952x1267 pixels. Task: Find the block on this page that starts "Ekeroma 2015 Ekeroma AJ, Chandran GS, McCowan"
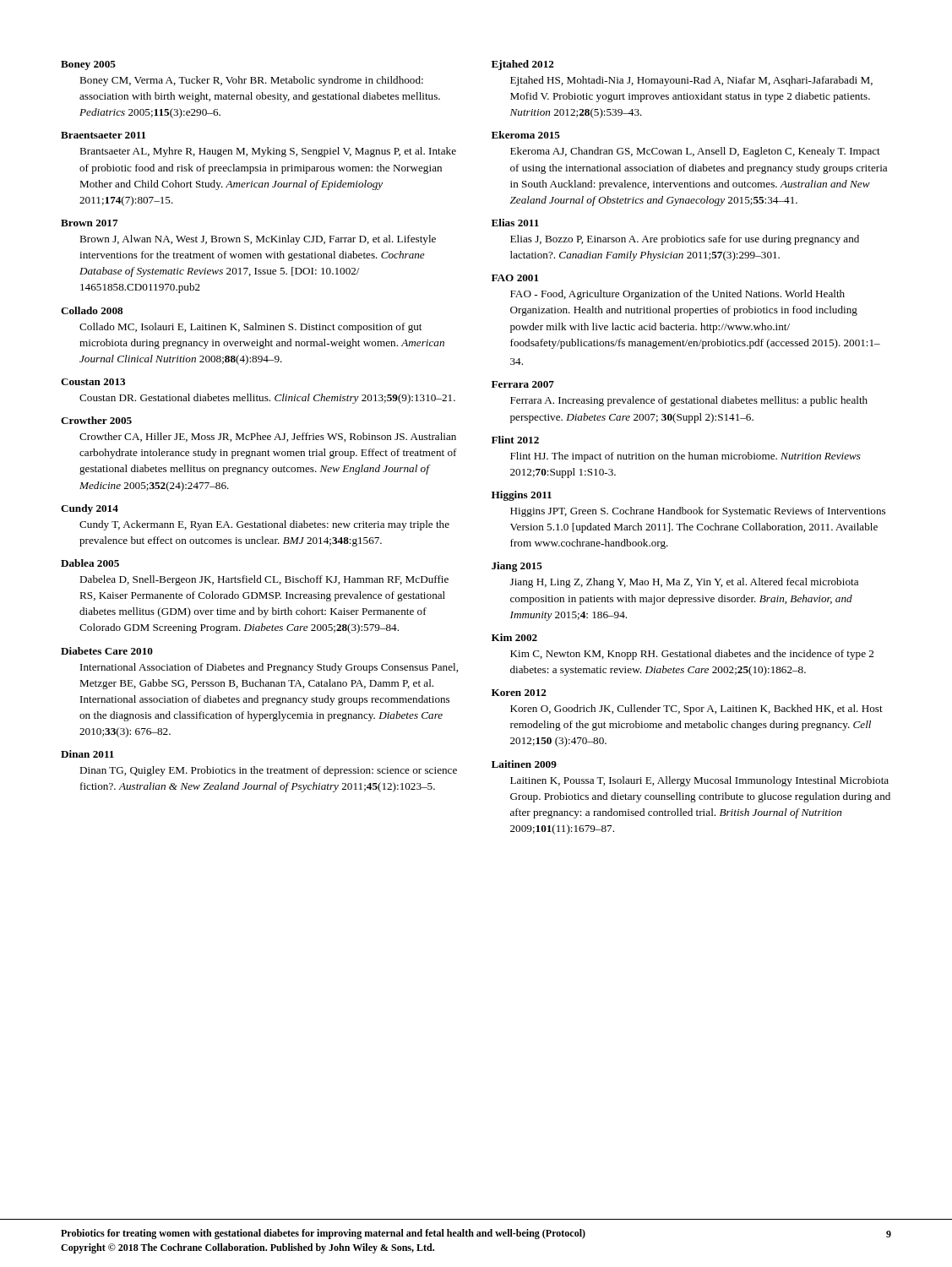(x=691, y=168)
